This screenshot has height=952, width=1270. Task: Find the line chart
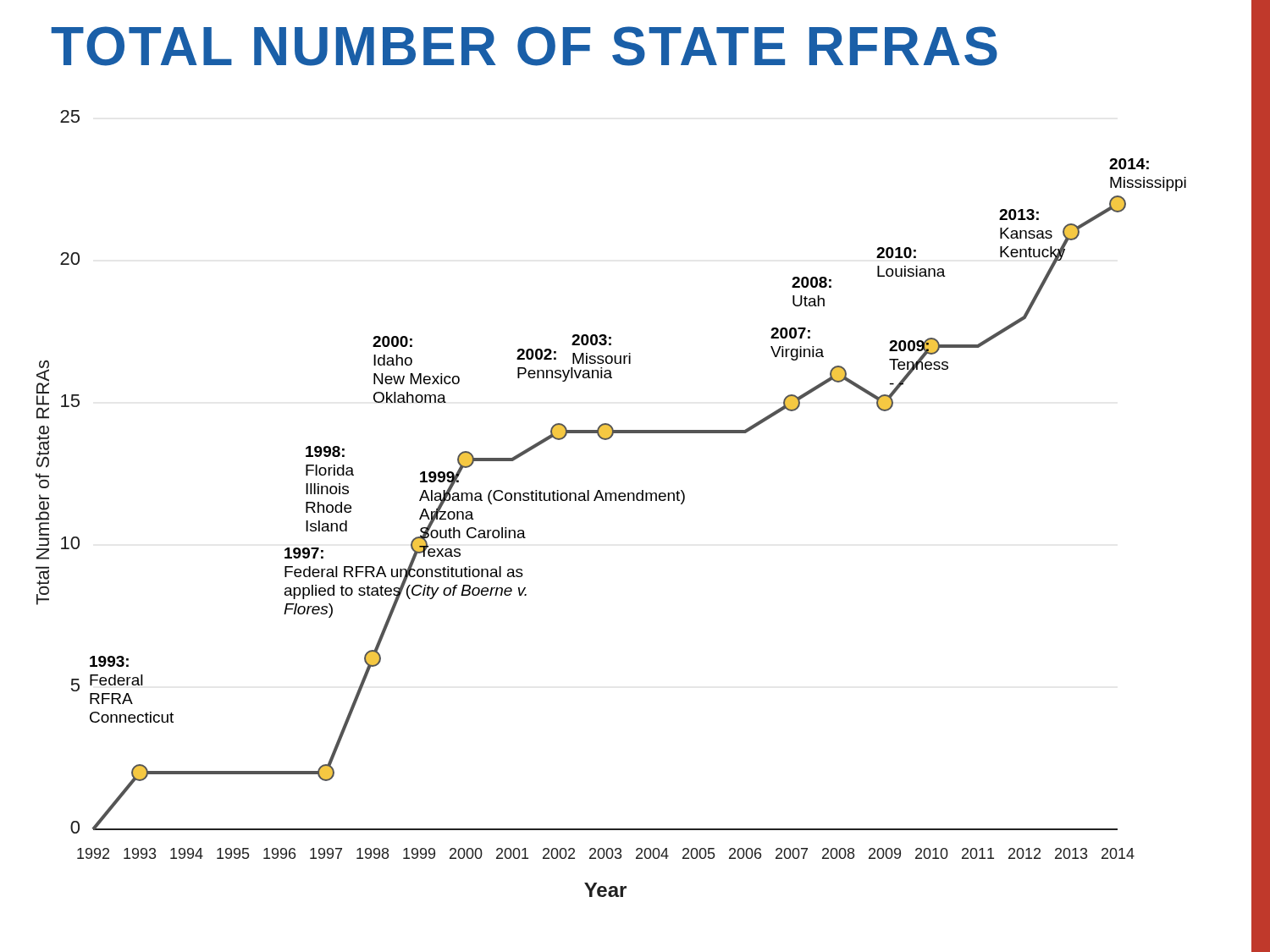coord(631,504)
